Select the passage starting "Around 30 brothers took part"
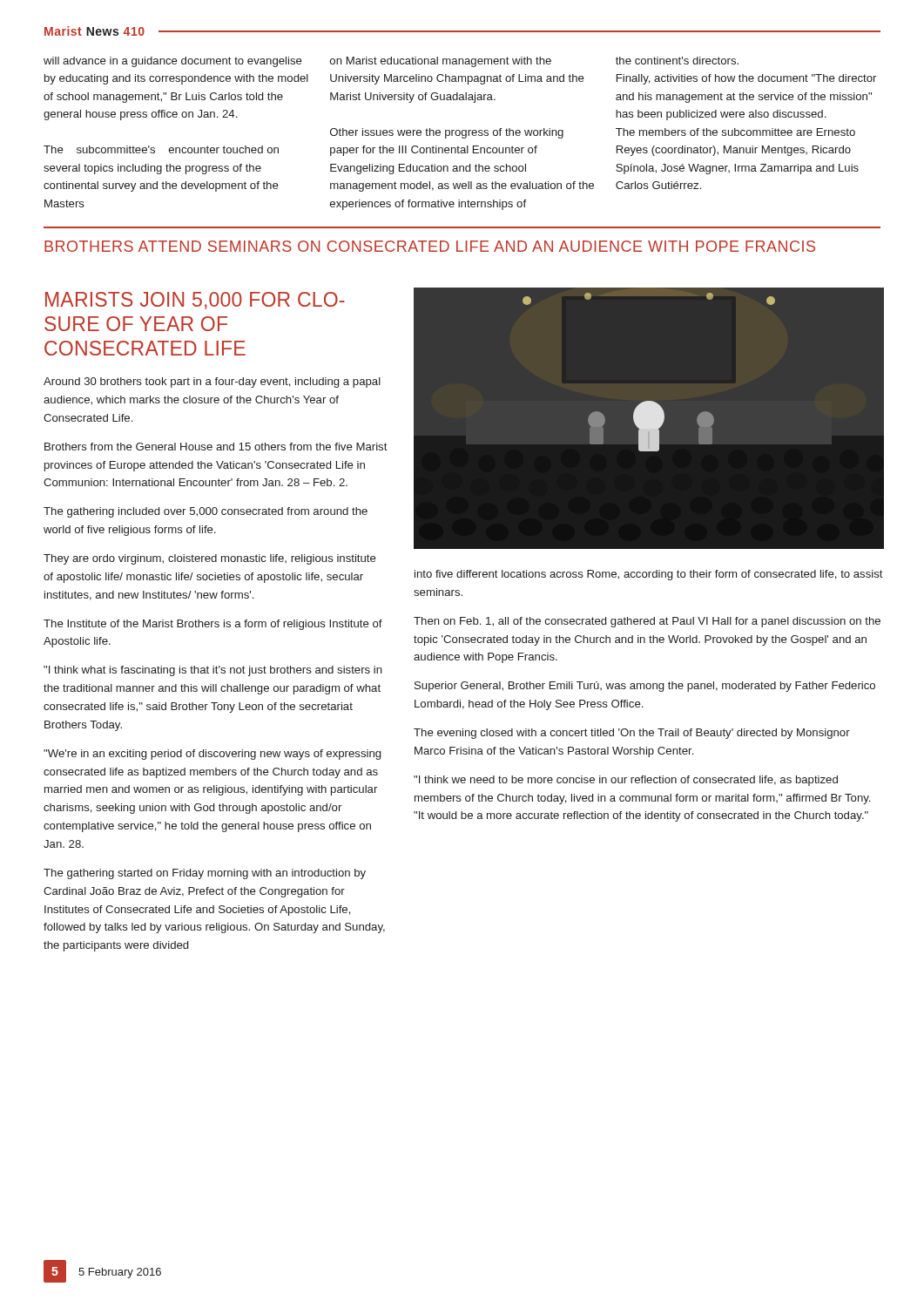The image size is (924, 1307). [212, 400]
